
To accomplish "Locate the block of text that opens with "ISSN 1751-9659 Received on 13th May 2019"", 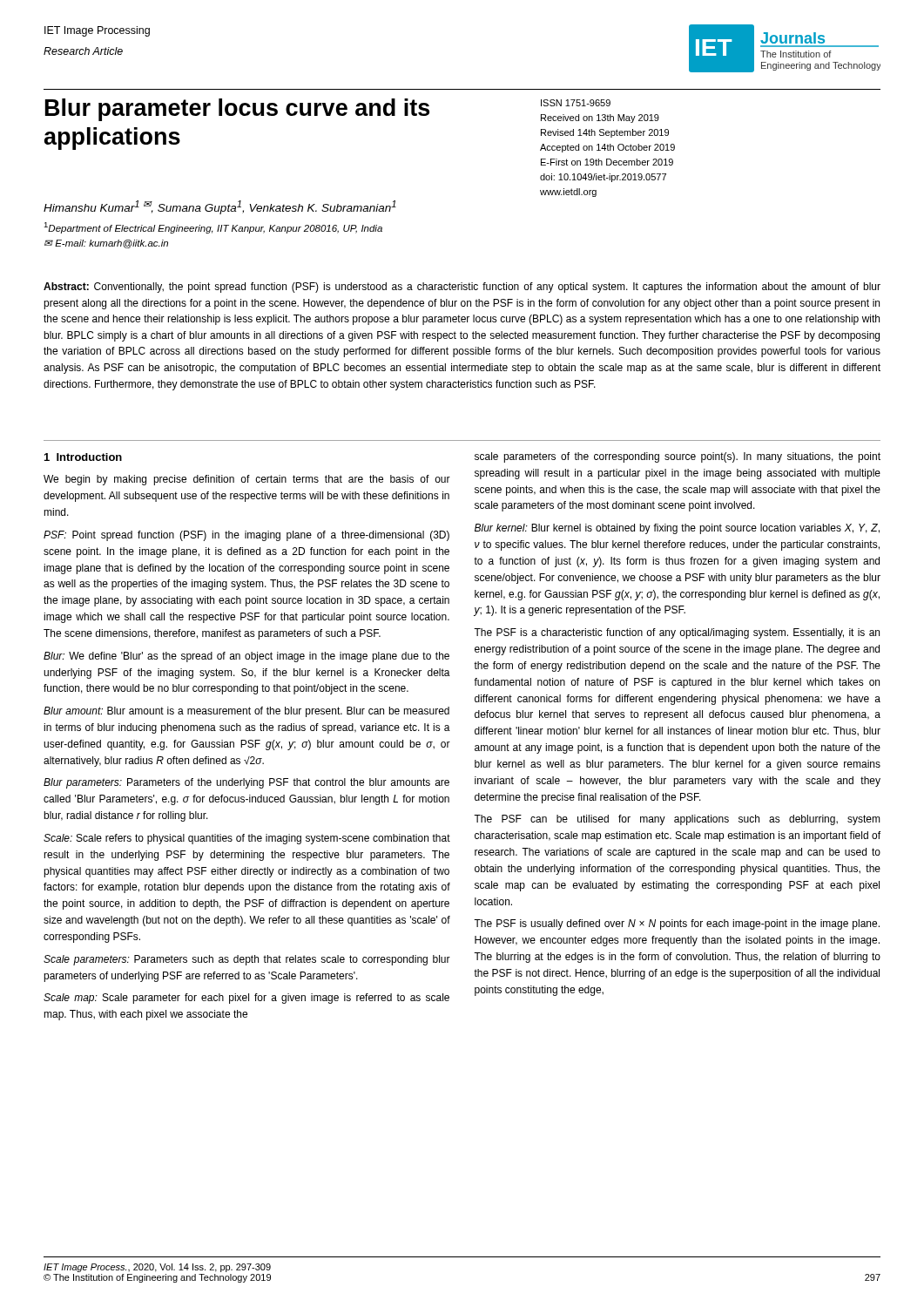I will (x=608, y=147).
